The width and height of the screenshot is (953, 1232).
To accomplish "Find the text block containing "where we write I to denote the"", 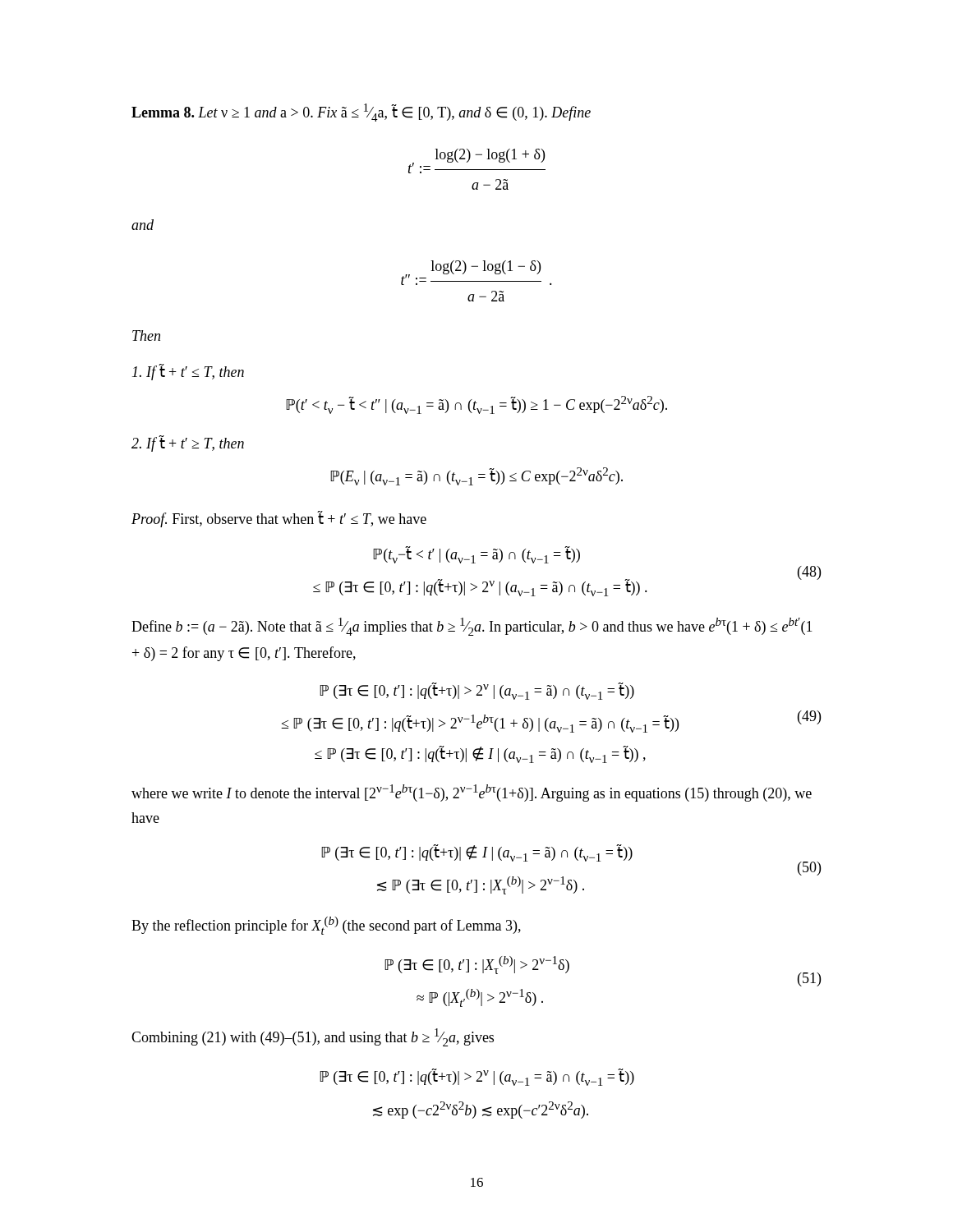I will (472, 804).
